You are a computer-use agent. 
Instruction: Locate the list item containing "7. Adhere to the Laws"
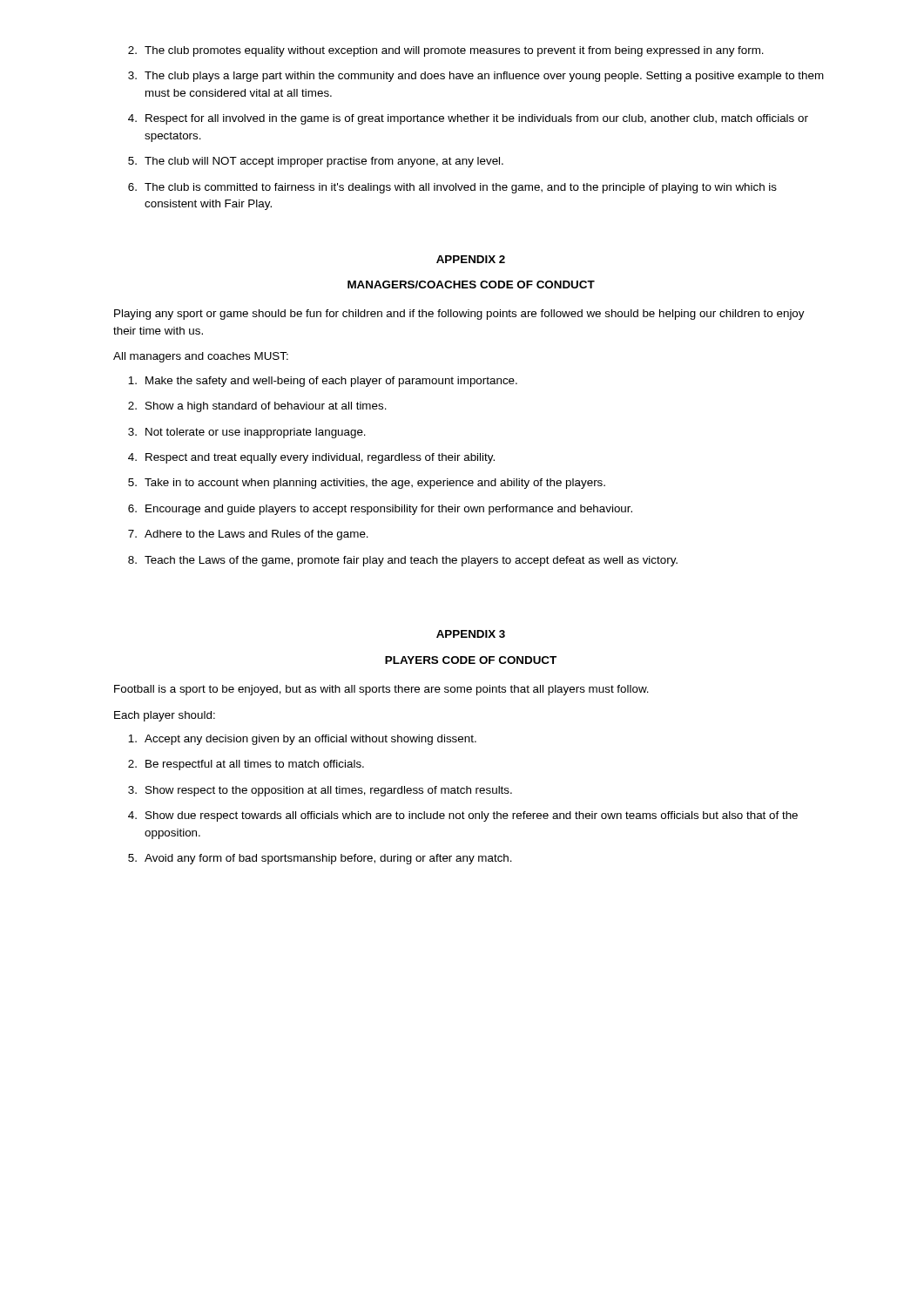[x=248, y=535]
